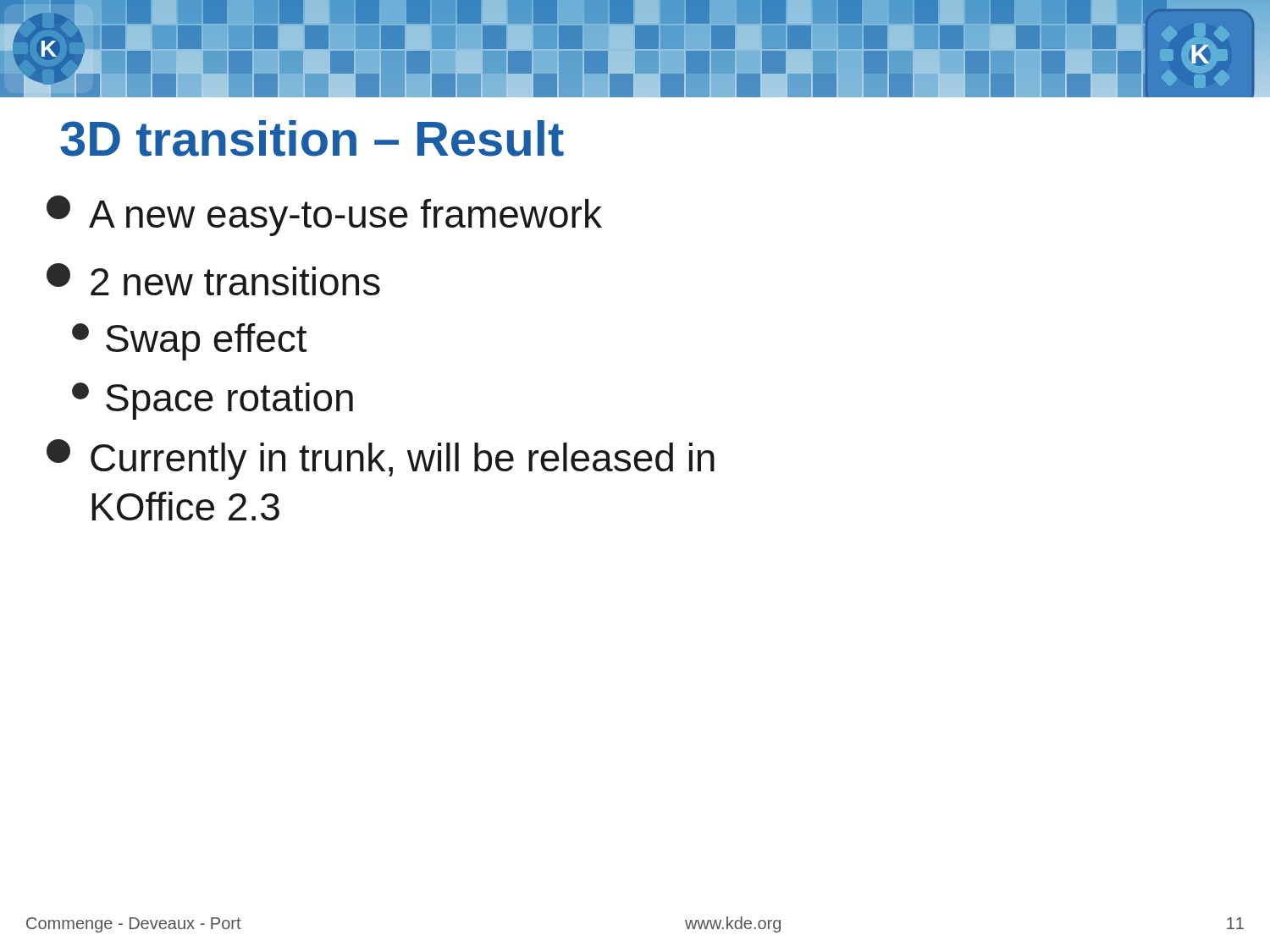Click on the list item that reads "Currently in trunk,"
The image size is (1270, 952).
[x=382, y=483]
